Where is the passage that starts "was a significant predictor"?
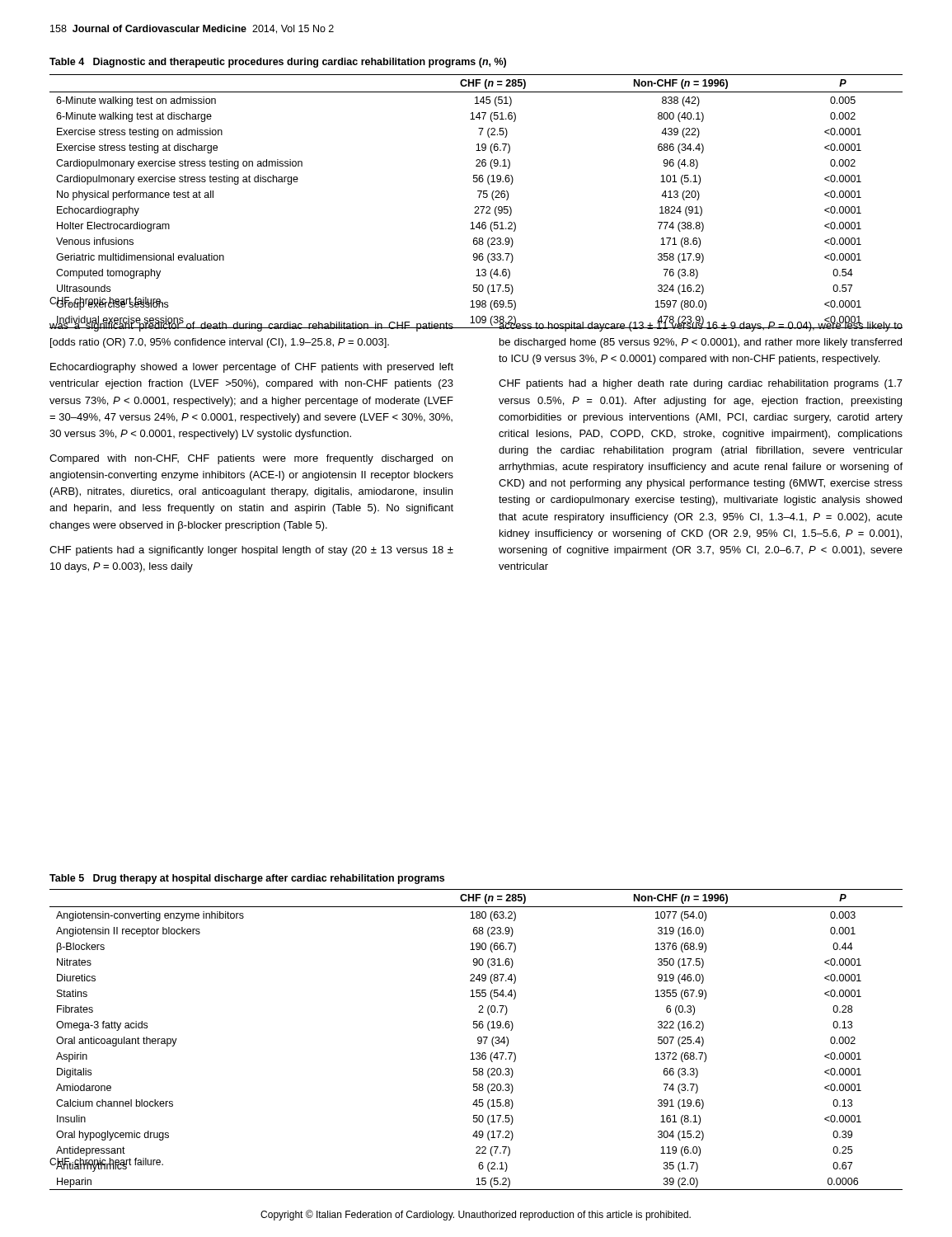The image size is (952, 1237). (x=251, y=446)
